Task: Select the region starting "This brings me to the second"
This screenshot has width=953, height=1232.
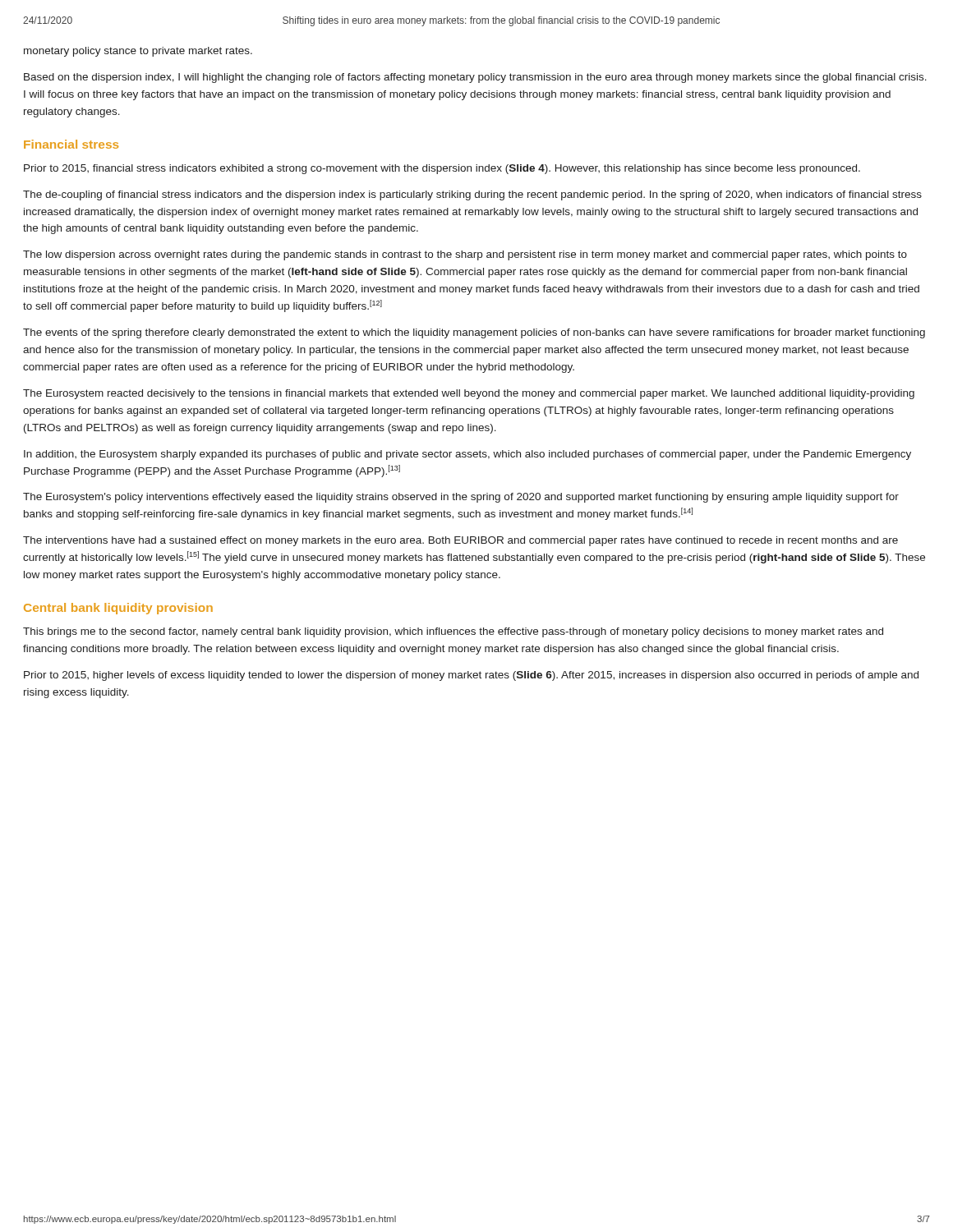Action: [x=453, y=640]
